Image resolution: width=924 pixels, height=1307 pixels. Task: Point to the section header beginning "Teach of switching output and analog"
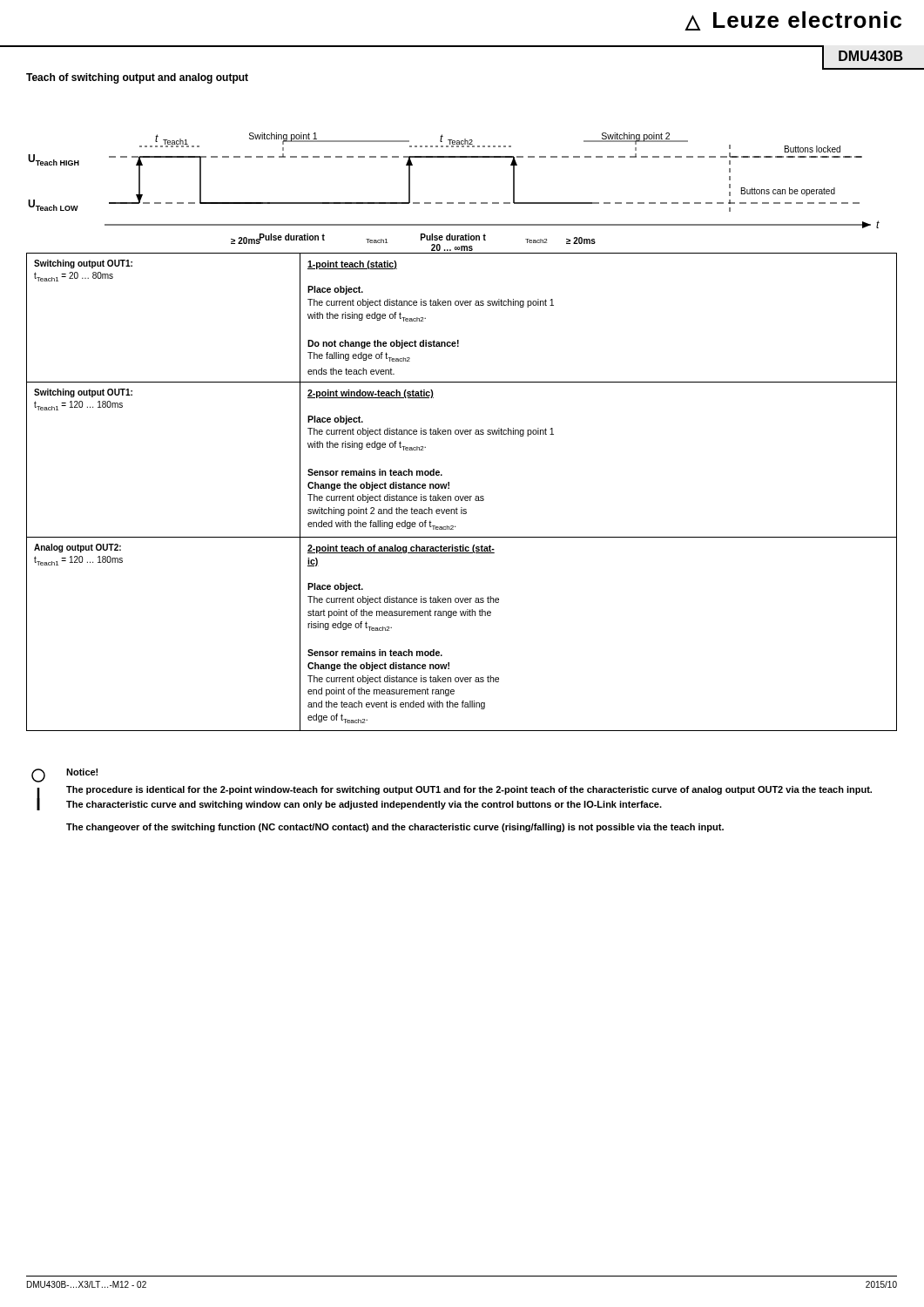(x=137, y=78)
